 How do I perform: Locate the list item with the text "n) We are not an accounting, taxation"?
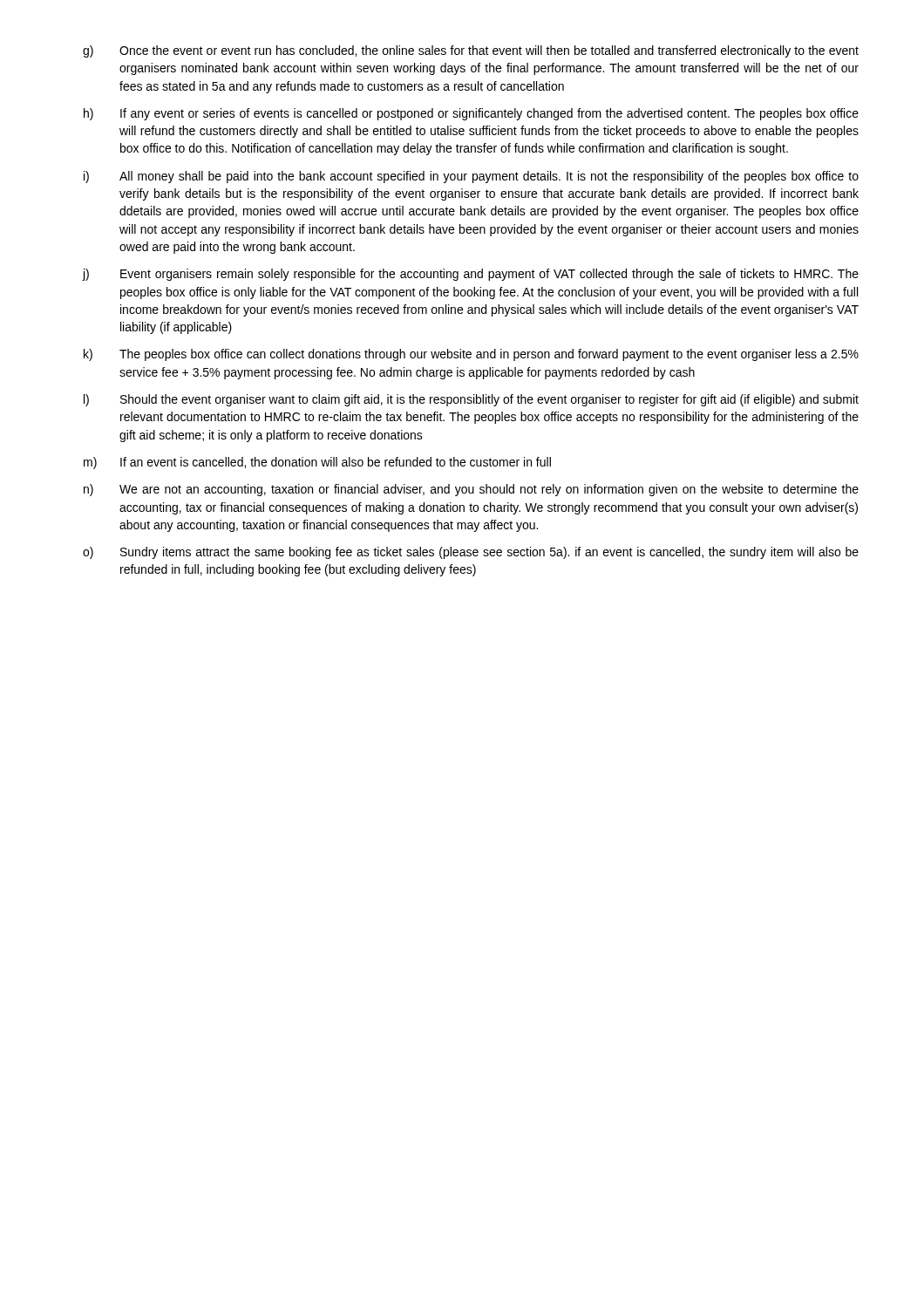(x=471, y=507)
